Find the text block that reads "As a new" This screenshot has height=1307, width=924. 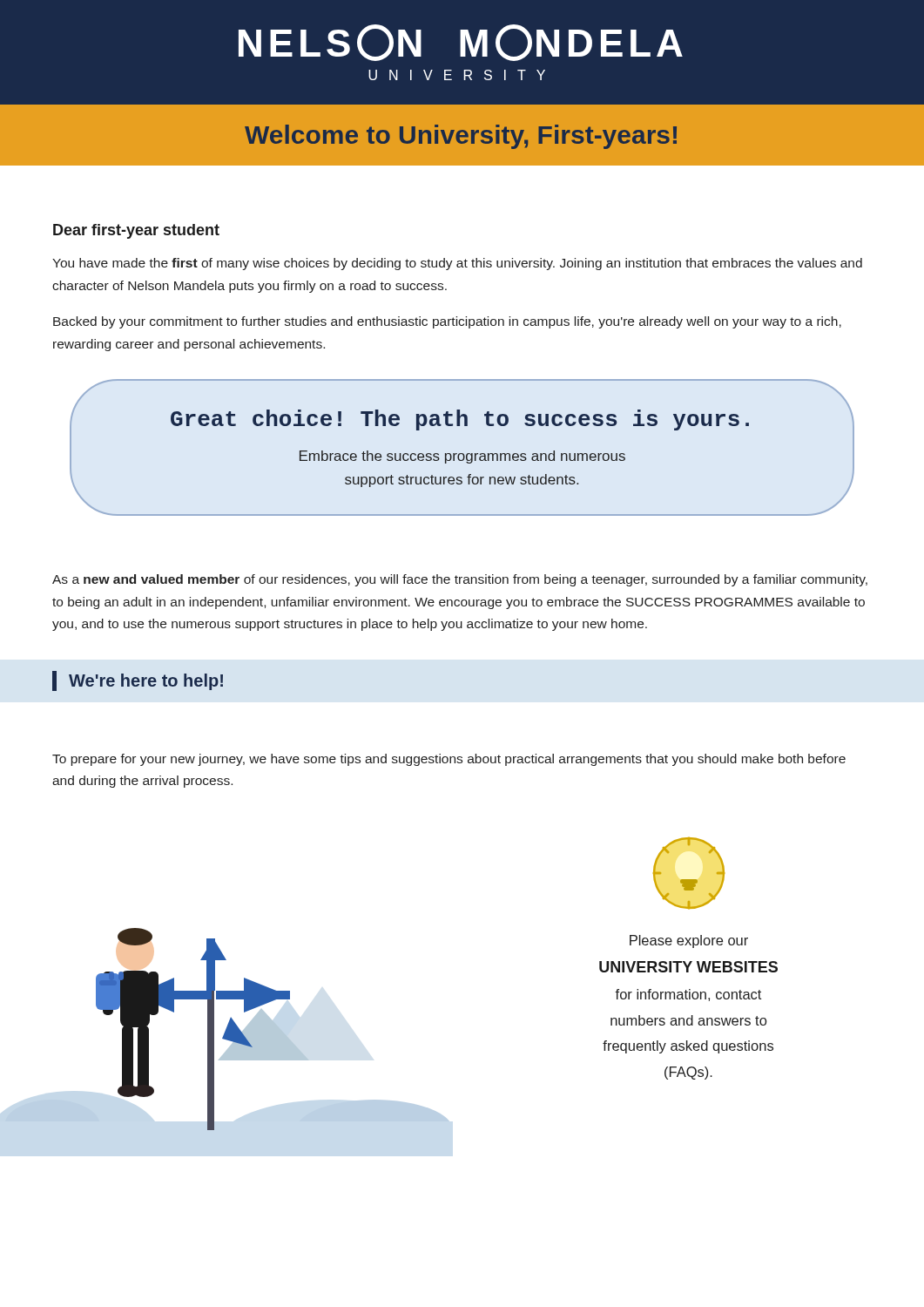(x=460, y=601)
